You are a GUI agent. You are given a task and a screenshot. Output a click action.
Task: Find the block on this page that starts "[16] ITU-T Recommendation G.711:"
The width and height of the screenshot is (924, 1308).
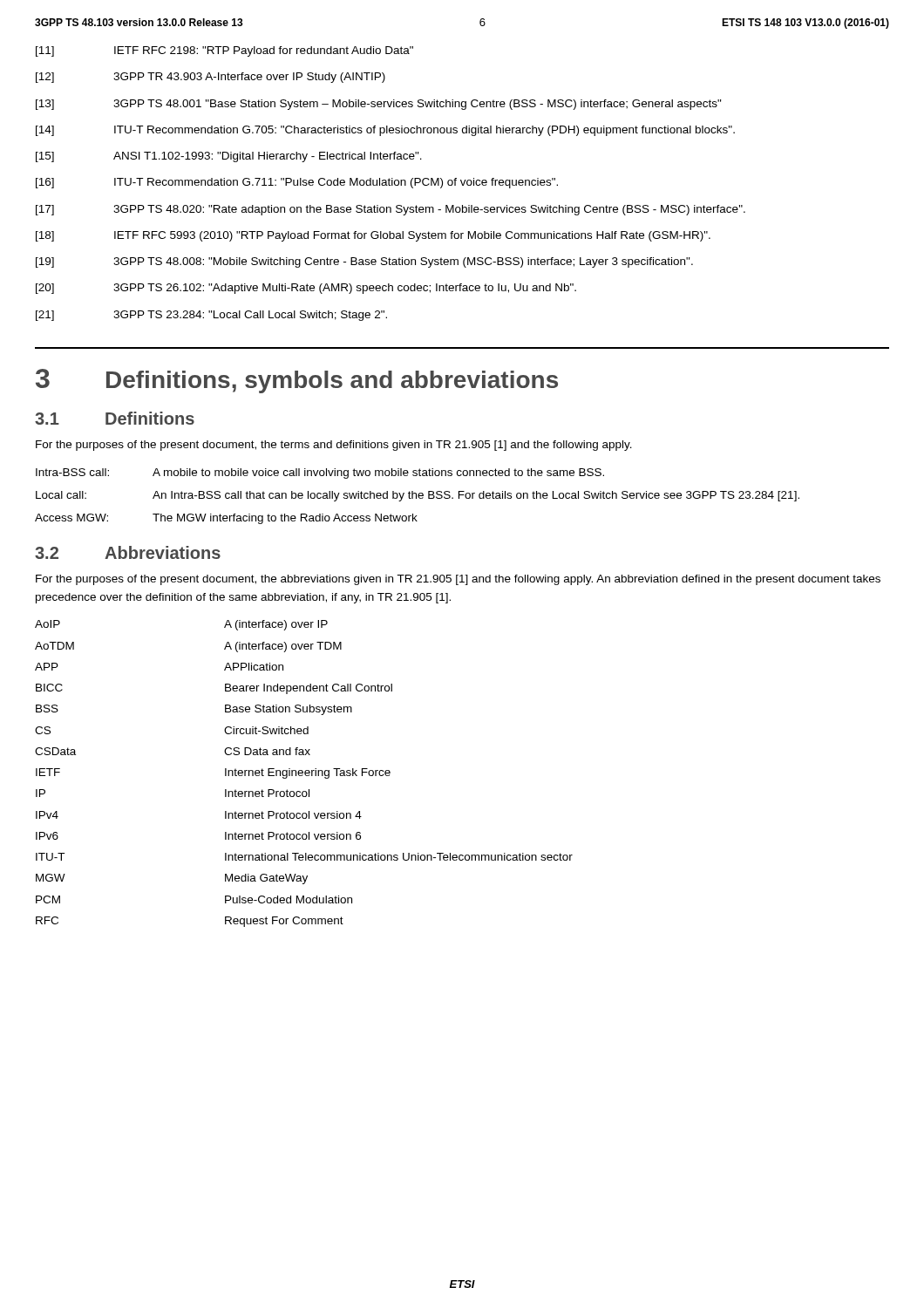point(462,183)
